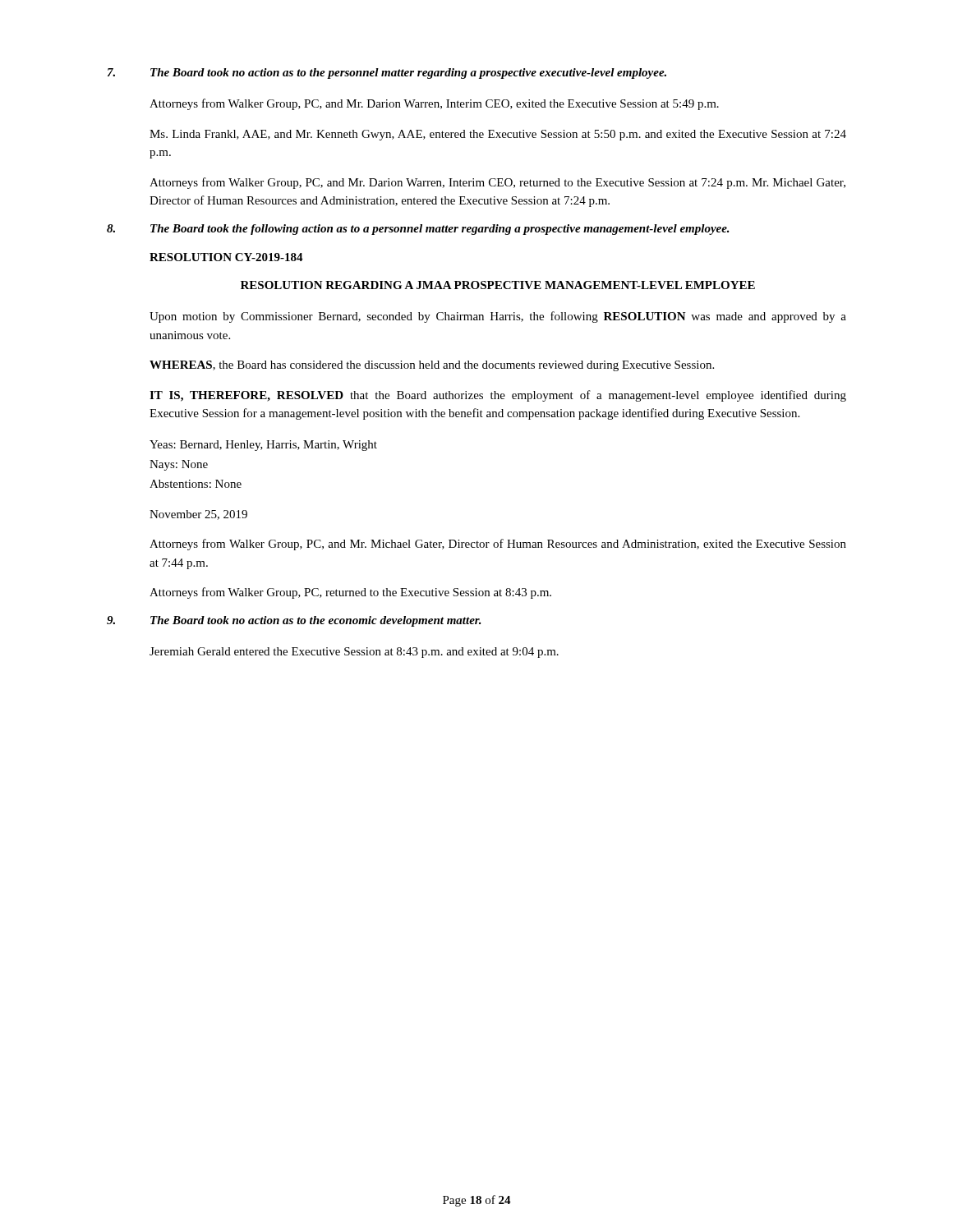Navigate to the text block starting "WHEREAS, the Board has considered the discussion held"
Image resolution: width=953 pixels, height=1232 pixels.
(x=432, y=365)
